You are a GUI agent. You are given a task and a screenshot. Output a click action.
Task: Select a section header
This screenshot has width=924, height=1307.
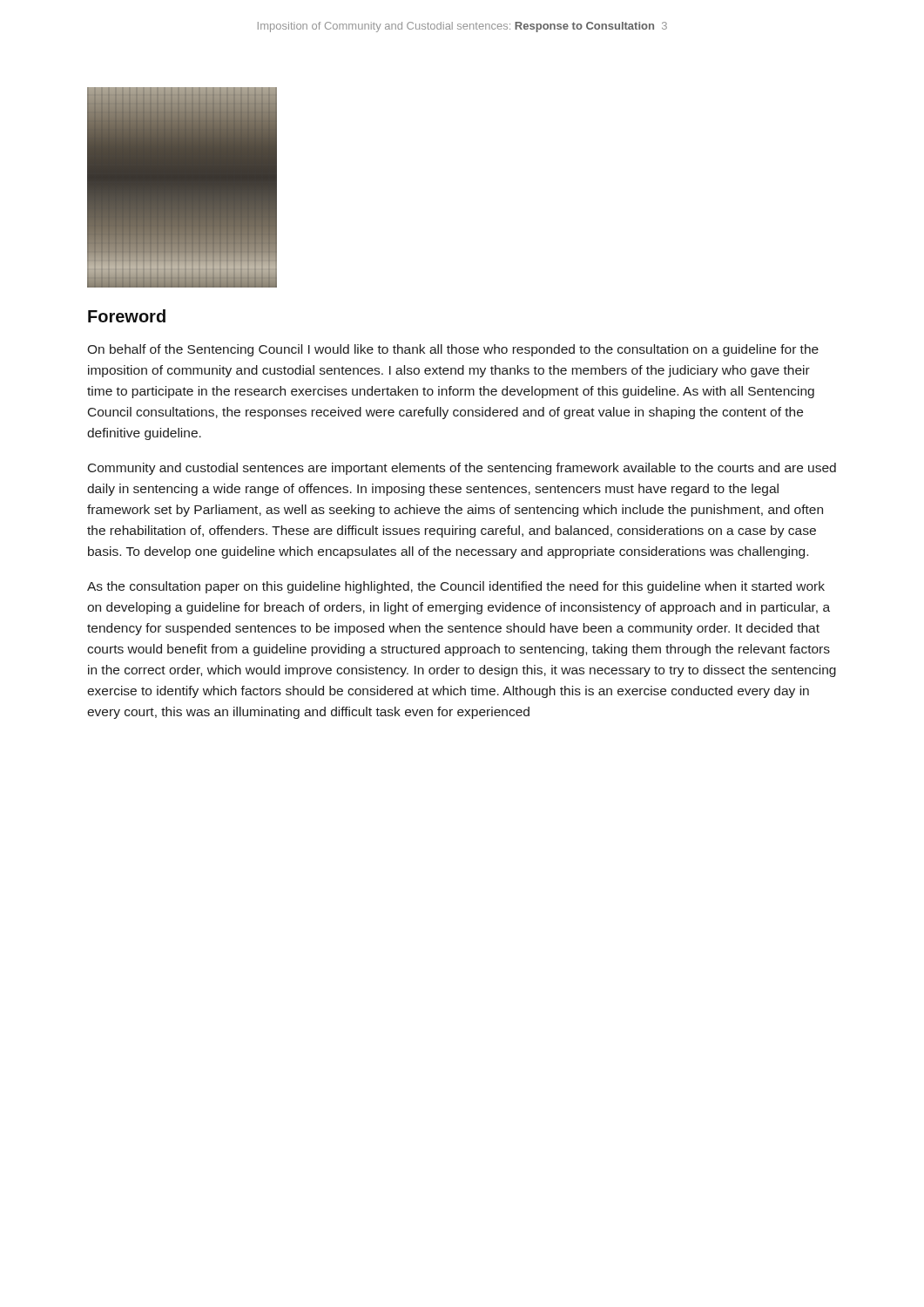click(127, 316)
